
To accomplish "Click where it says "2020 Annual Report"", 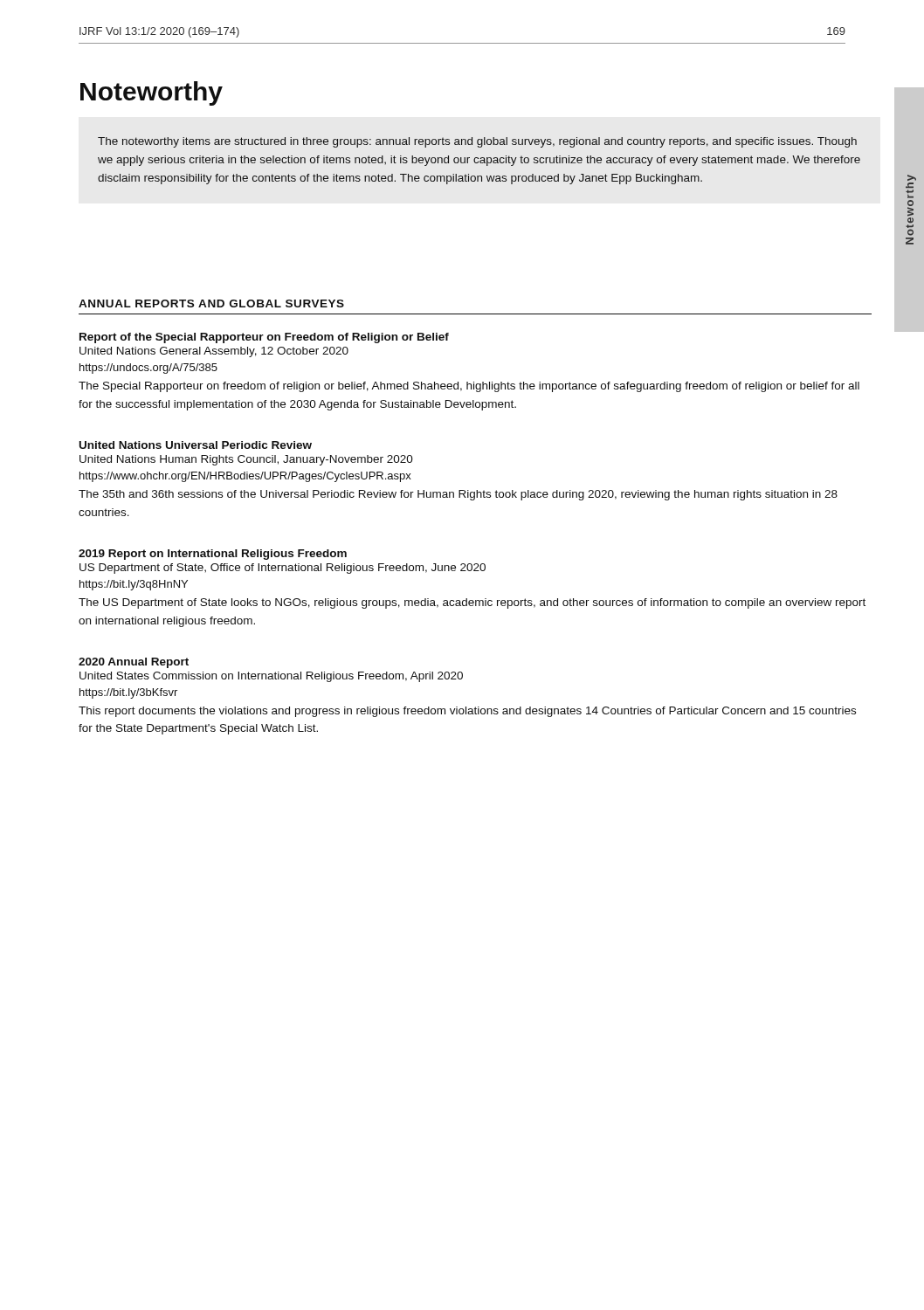I will pos(134,663).
